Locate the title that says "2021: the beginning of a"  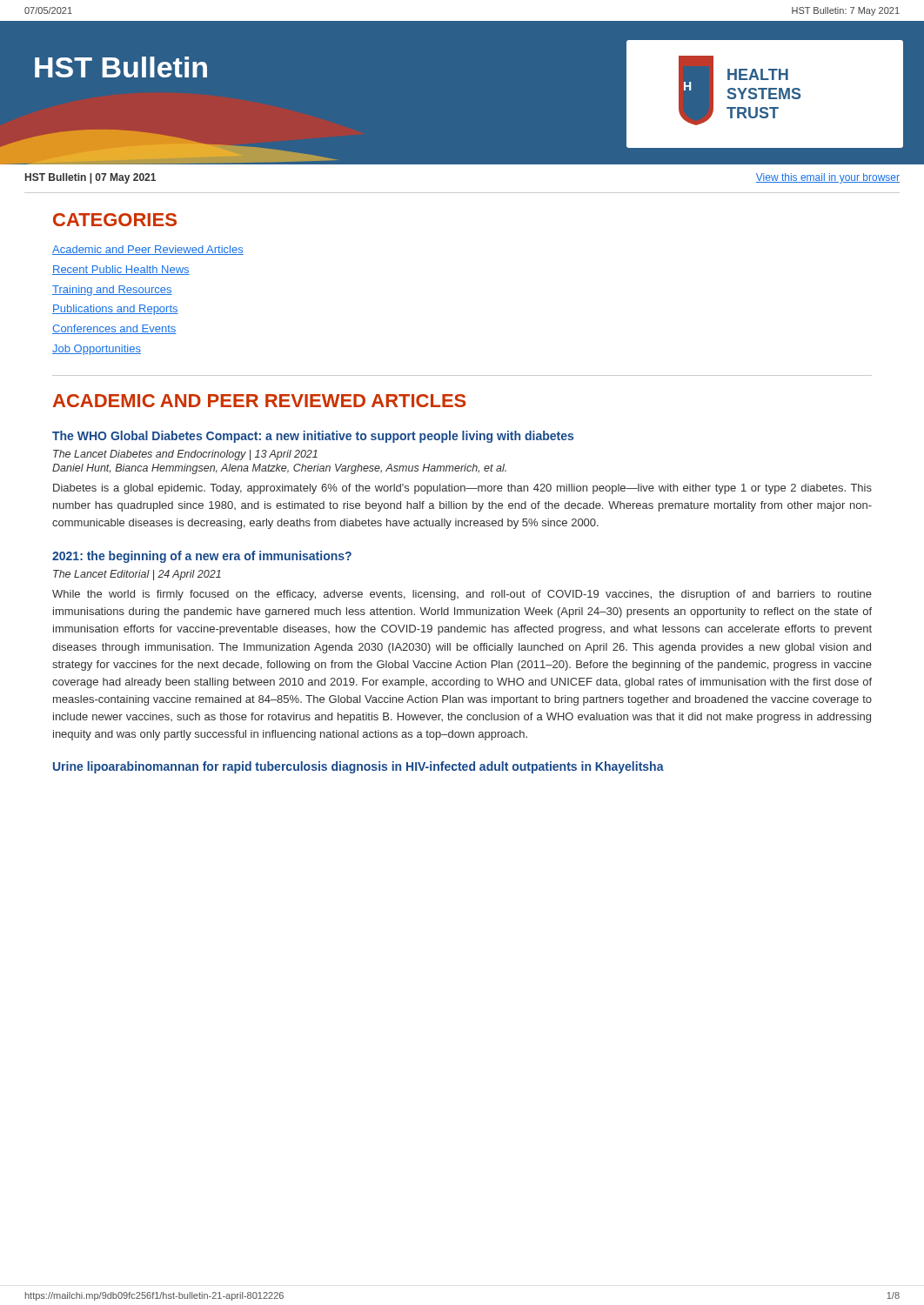[202, 555]
